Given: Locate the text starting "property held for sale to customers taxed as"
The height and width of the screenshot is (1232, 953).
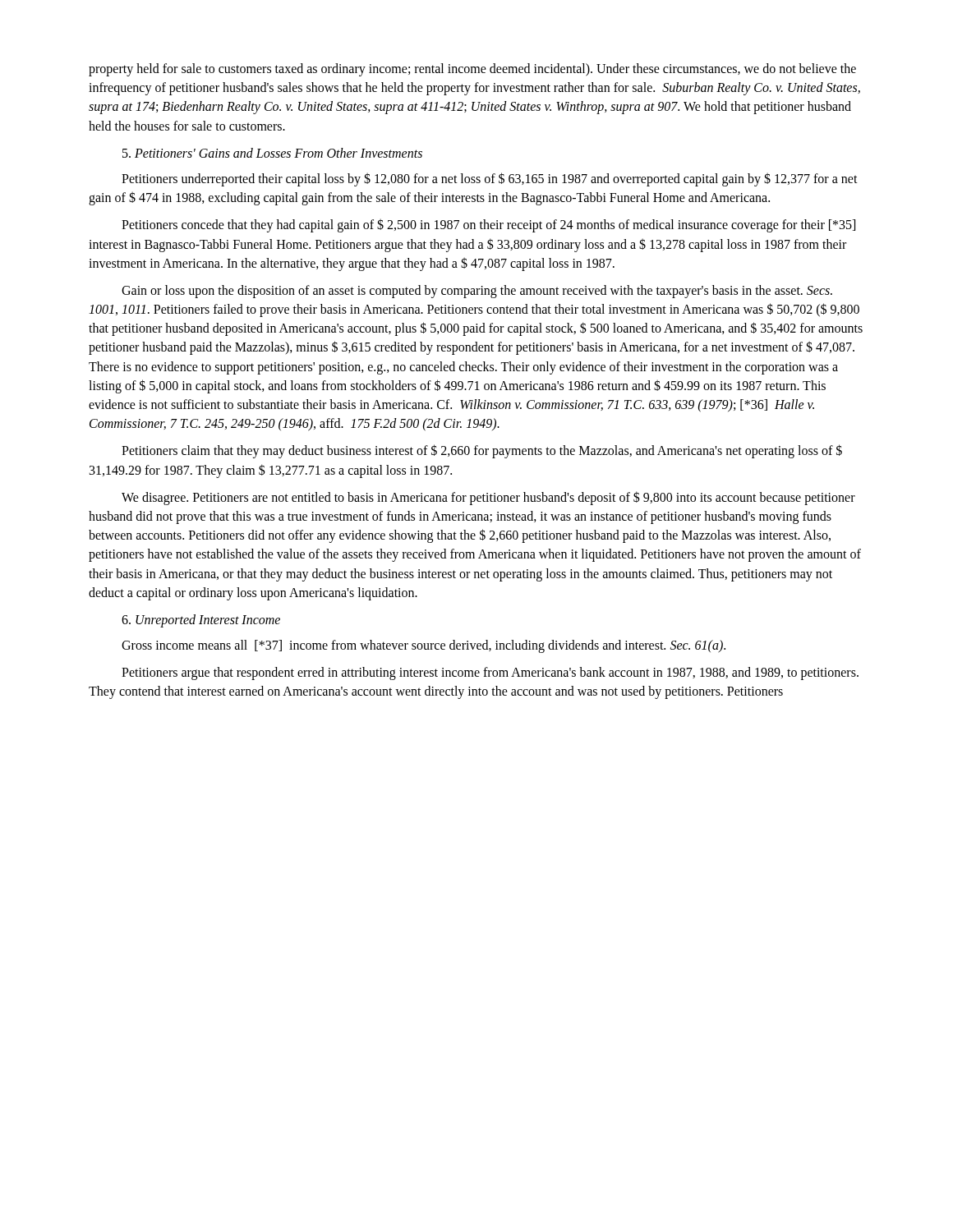Looking at the screenshot, I should (x=475, y=97).
